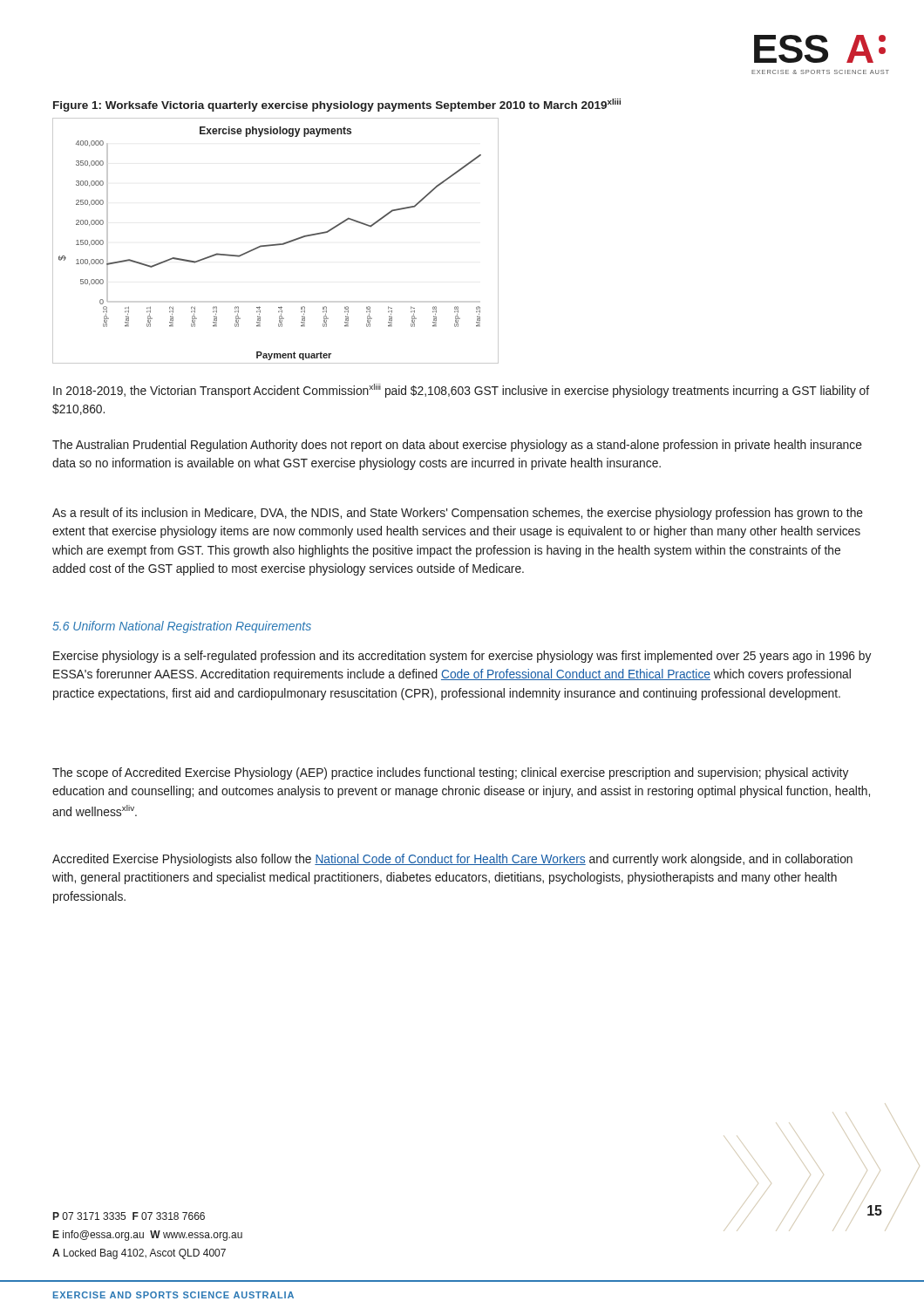Click on the line chart
Screen dimensions: 1308x924
tap(275, 240)
